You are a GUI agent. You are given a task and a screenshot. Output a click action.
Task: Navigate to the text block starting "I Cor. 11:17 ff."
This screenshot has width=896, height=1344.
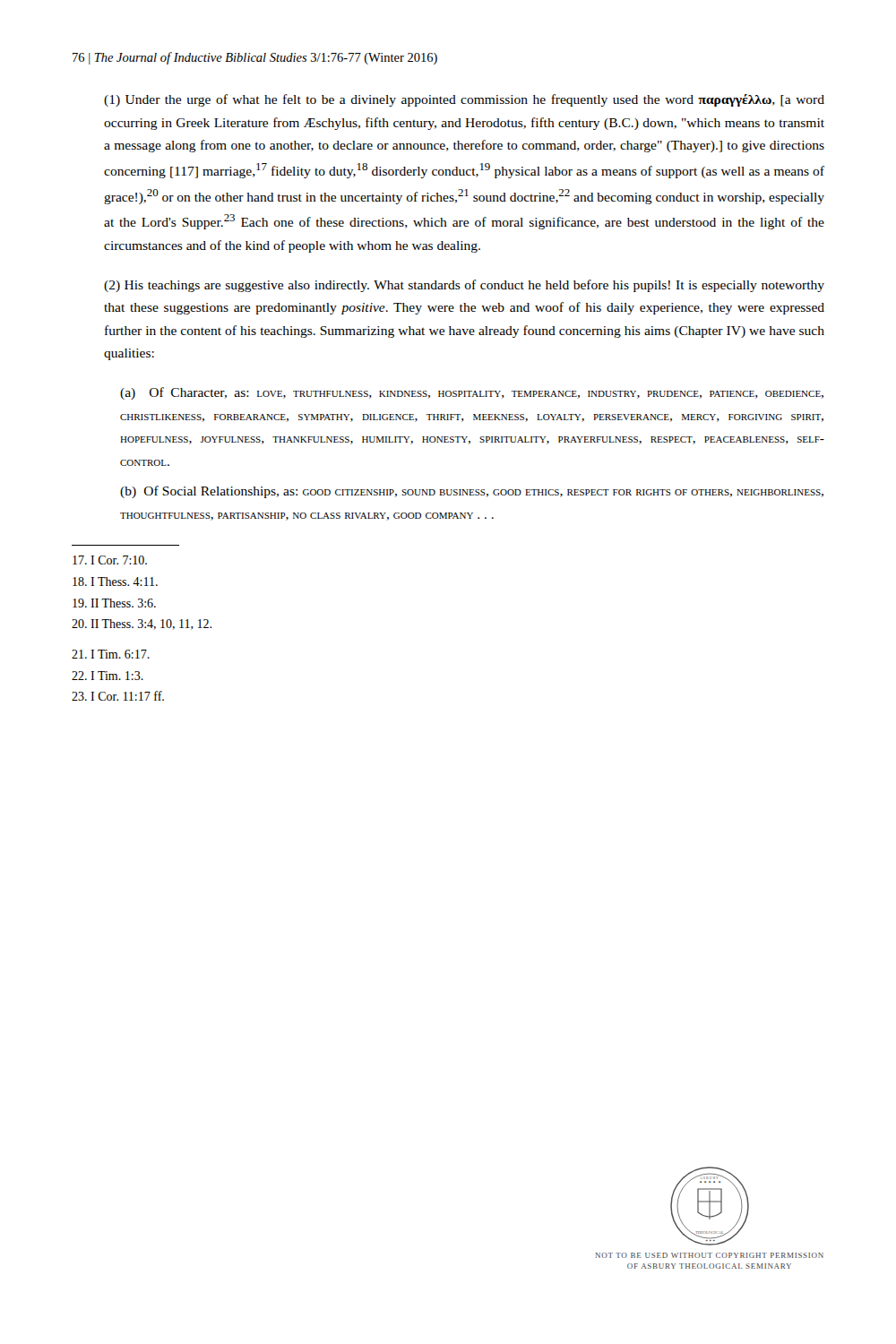(x=118, y=697)
